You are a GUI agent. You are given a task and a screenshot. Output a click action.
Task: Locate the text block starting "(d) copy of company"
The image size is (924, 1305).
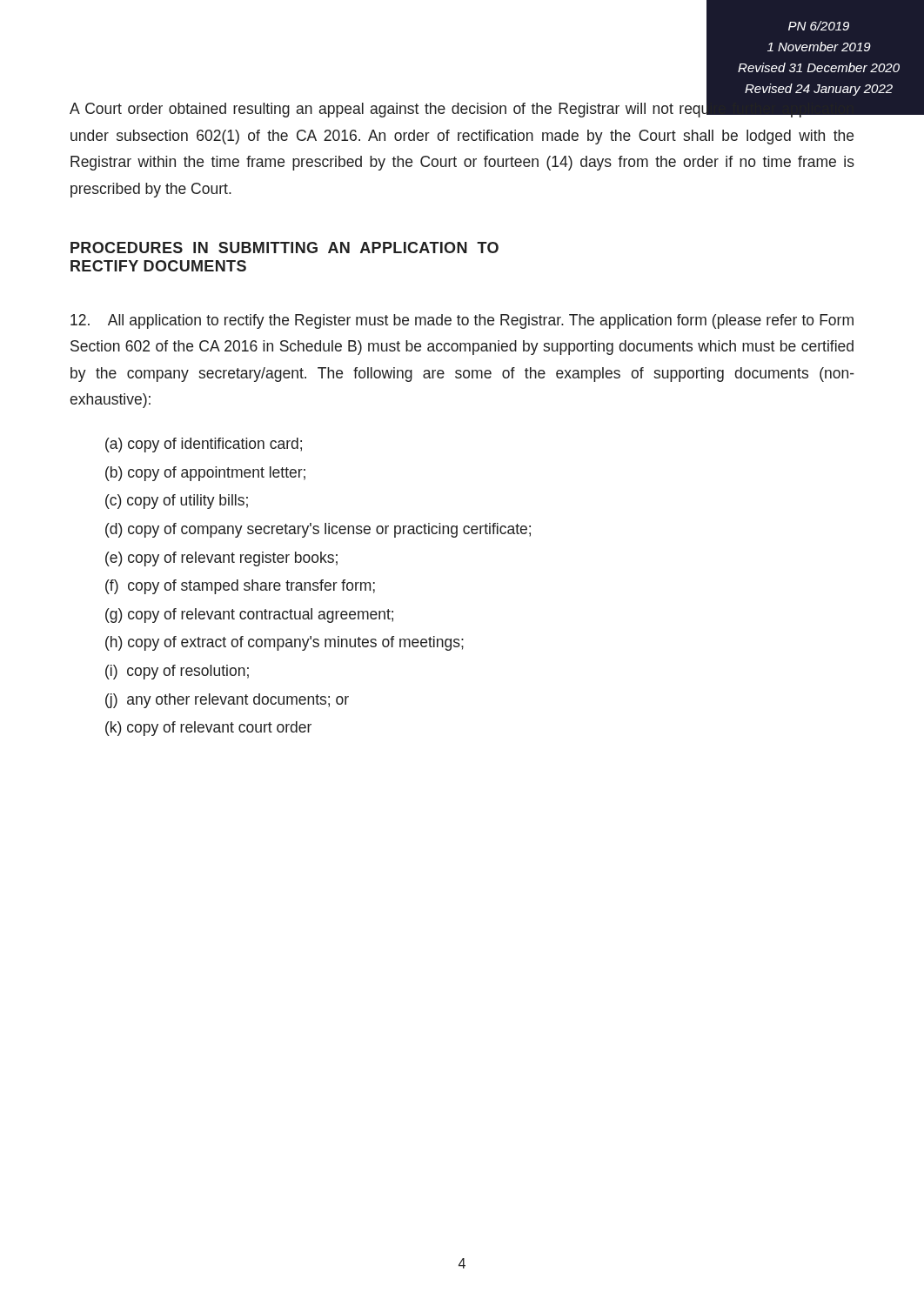tap(318, 529)
